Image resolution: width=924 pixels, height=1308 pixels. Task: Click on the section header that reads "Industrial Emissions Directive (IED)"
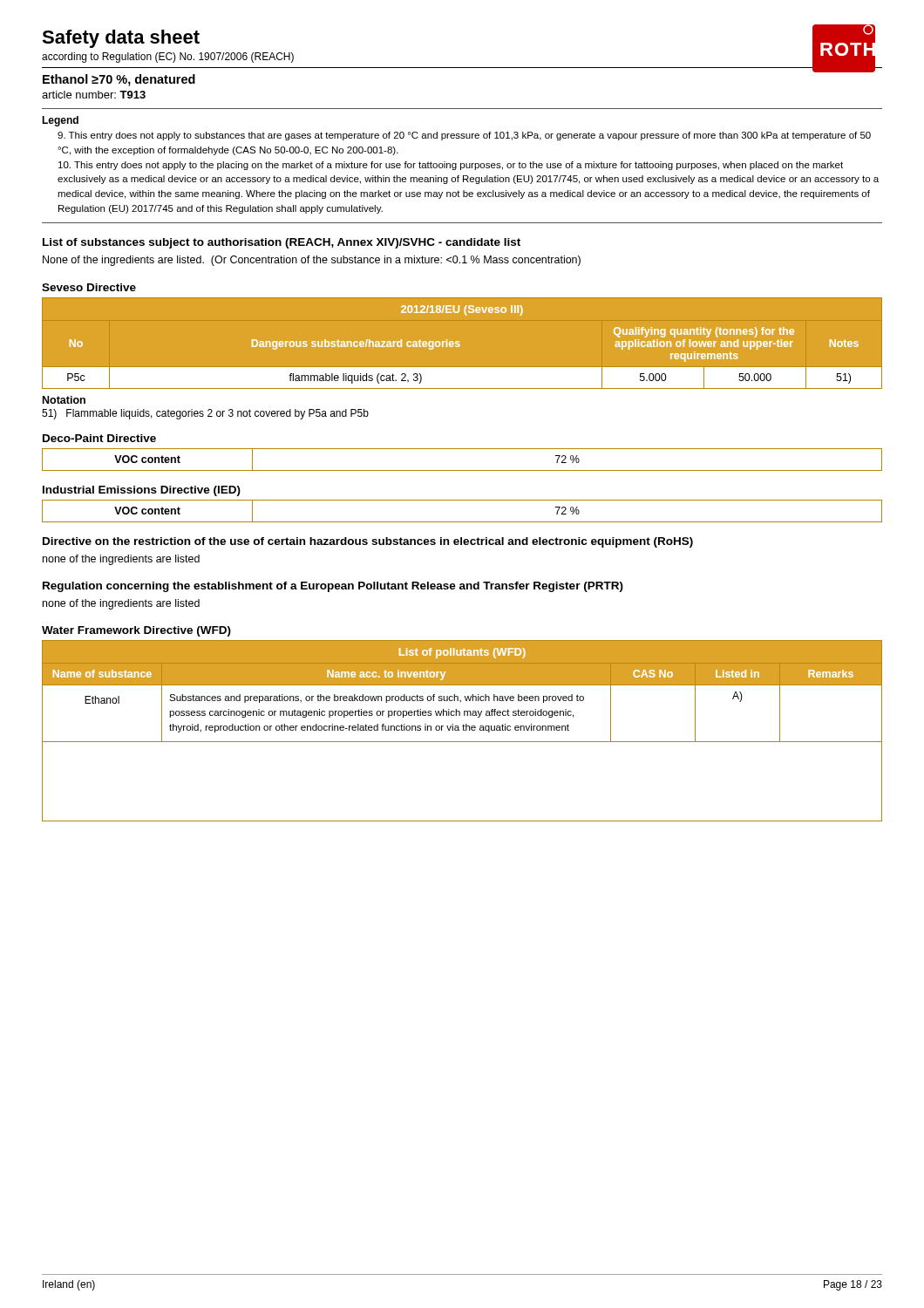pos(141,489)
